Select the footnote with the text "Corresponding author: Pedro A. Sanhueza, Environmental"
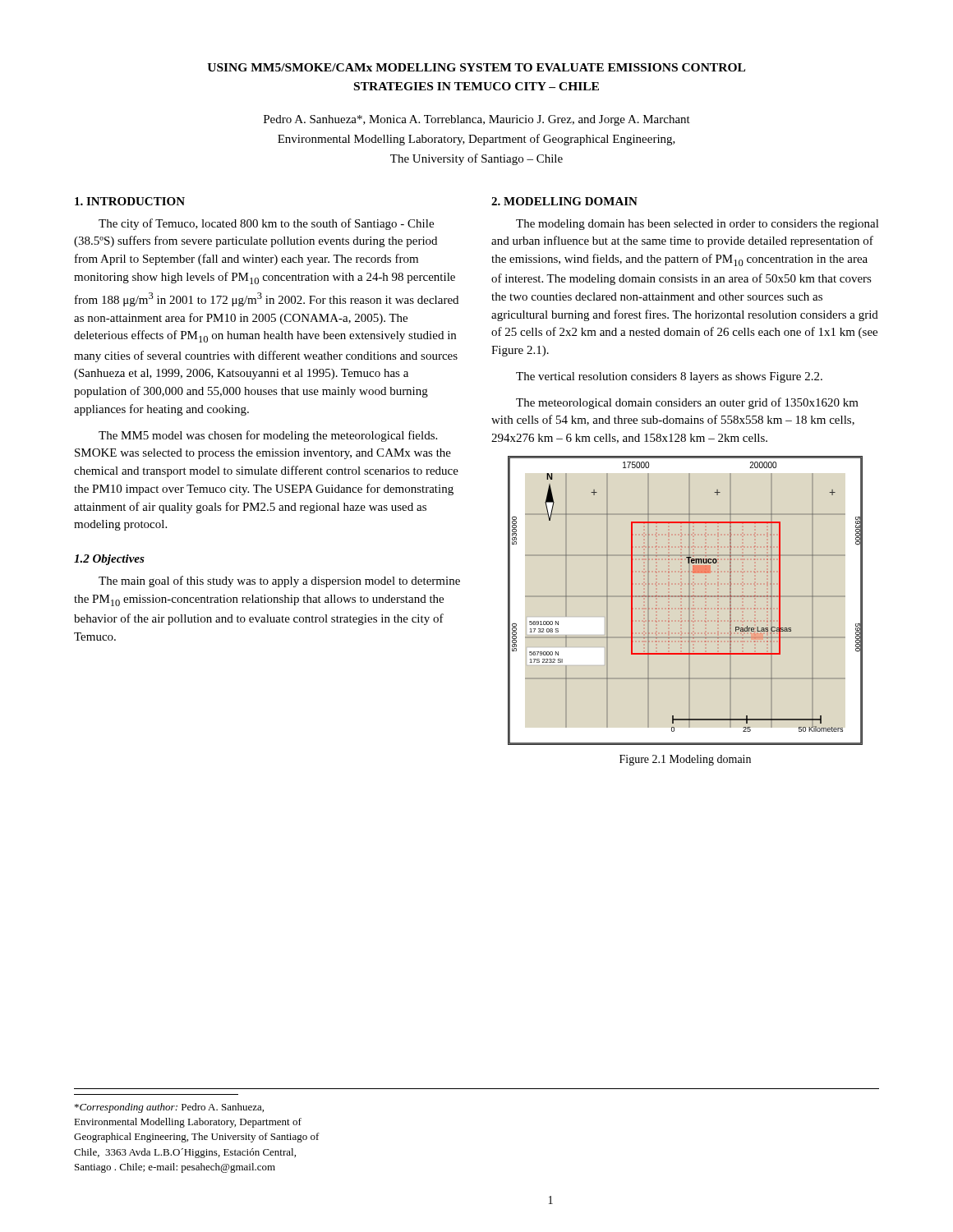953x1232 pixels. point(169,1108)
